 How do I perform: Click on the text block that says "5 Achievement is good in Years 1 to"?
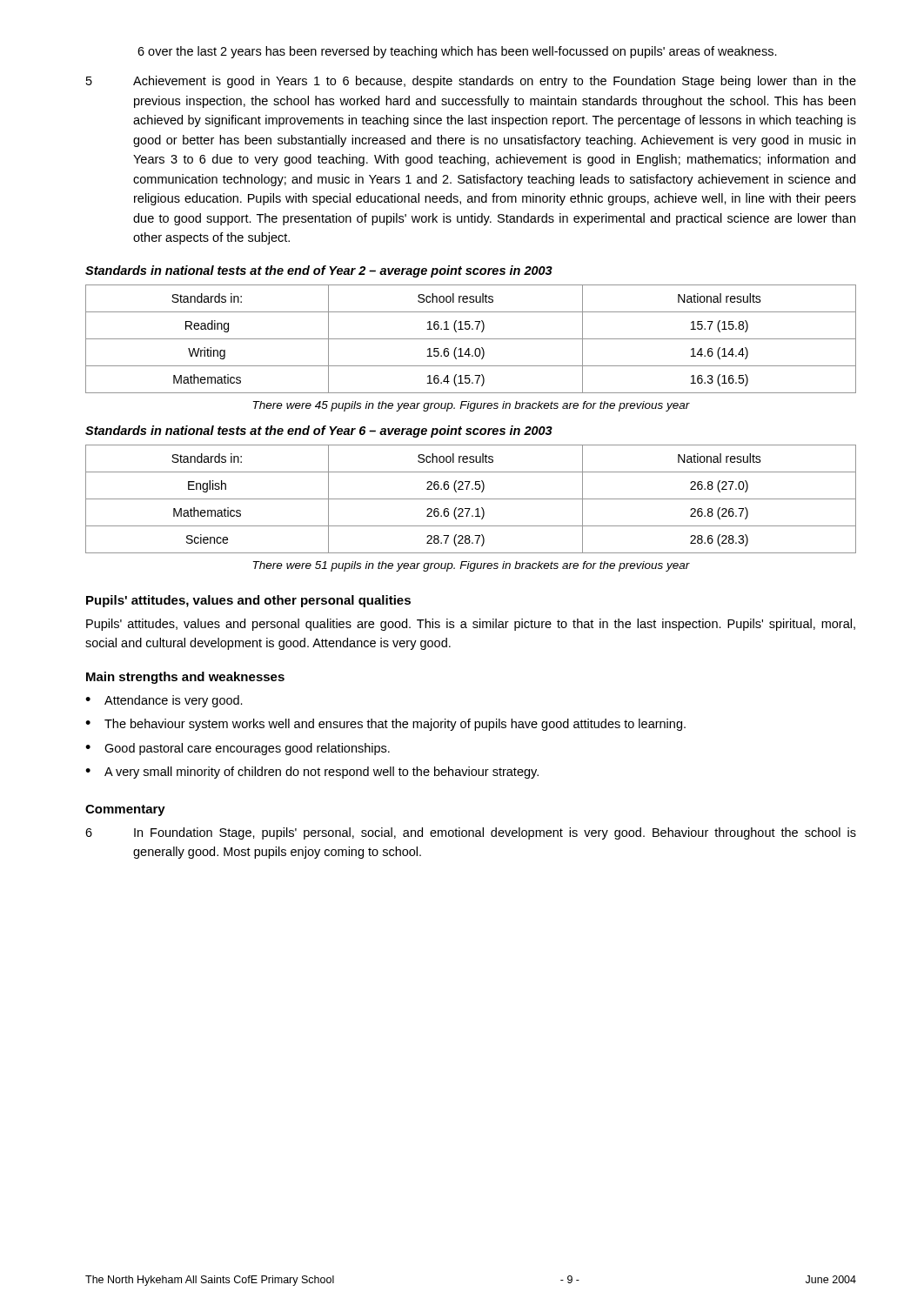pyautogui.click(x=471, y=160)
